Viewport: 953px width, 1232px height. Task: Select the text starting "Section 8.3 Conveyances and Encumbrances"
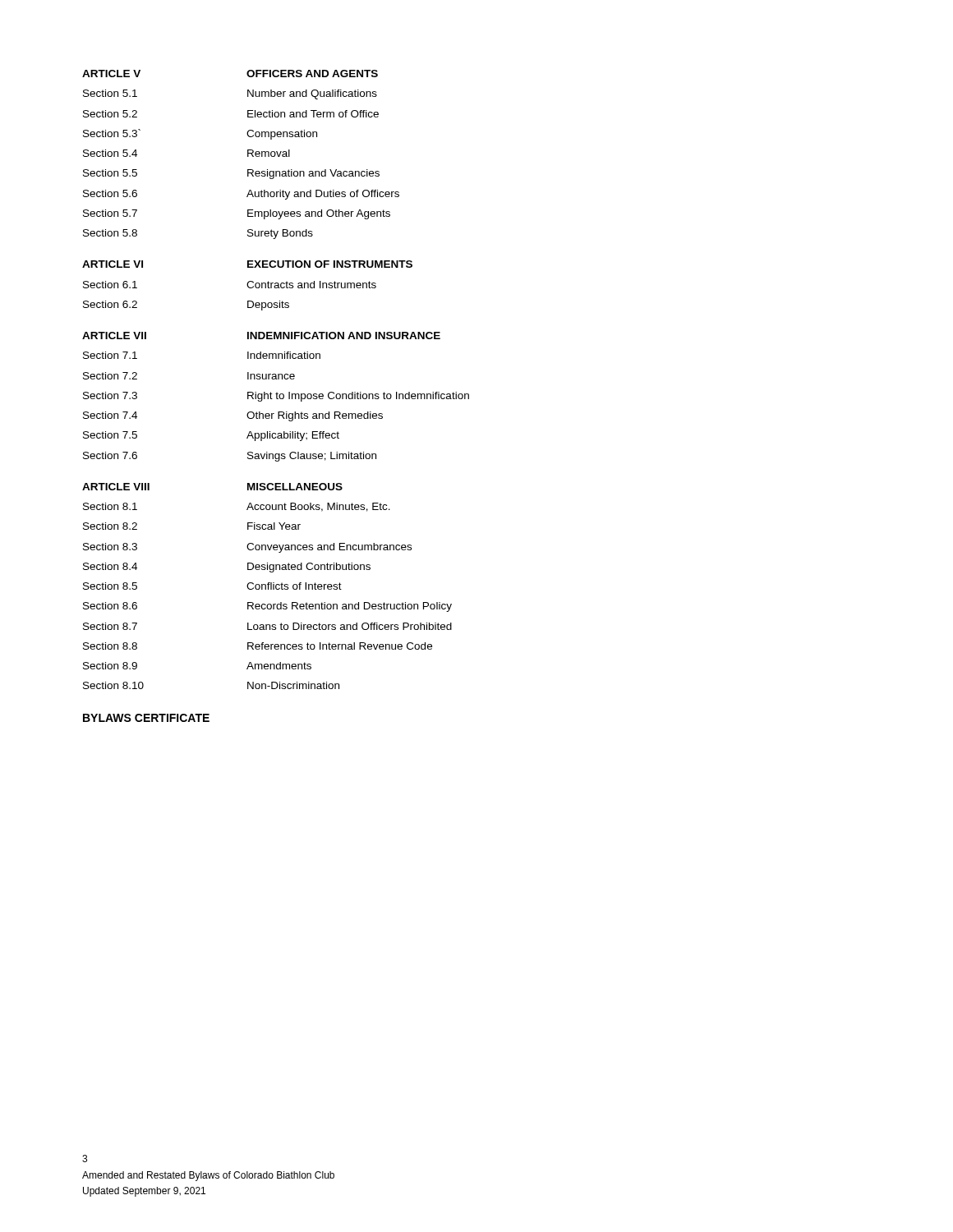(247, 547)
